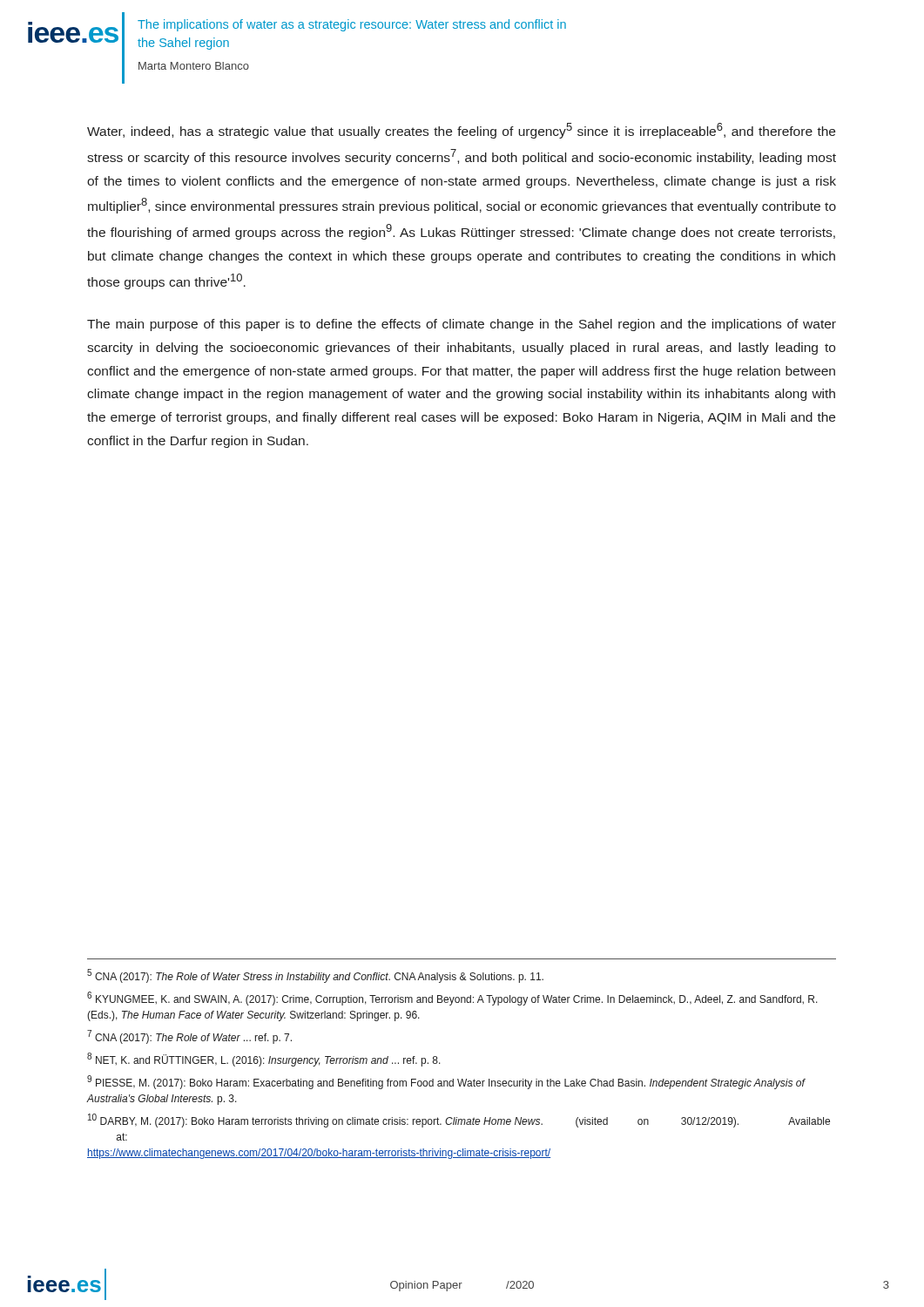Screen dimensions: 1307x924
Task: Locate the text block starting "Water, indeed, has a strategic value that"
Action: (x=462, y=205)
